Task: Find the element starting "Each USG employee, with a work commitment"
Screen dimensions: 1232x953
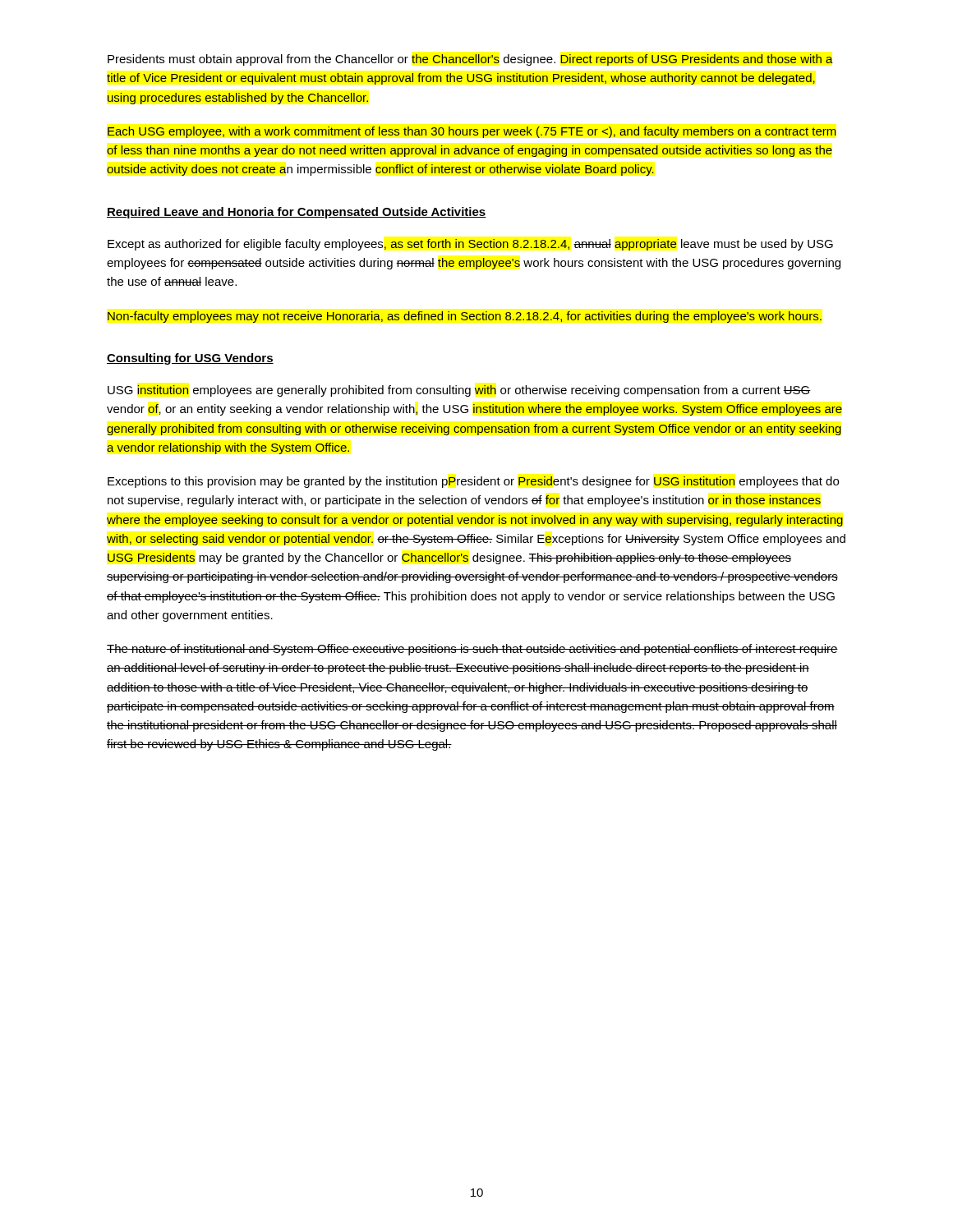Action: point(472,150)
